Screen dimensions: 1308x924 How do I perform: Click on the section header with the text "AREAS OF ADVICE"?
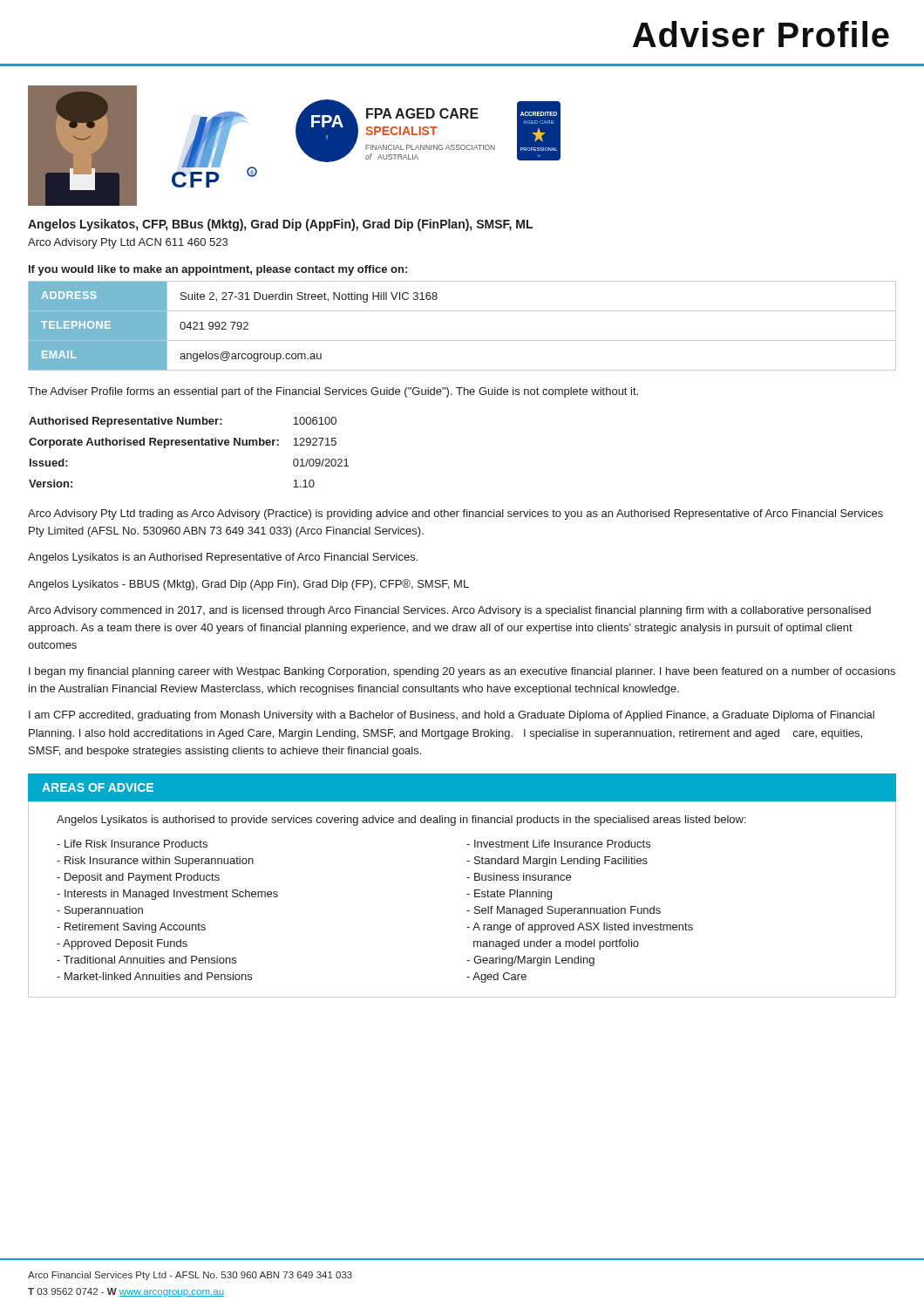98,787
